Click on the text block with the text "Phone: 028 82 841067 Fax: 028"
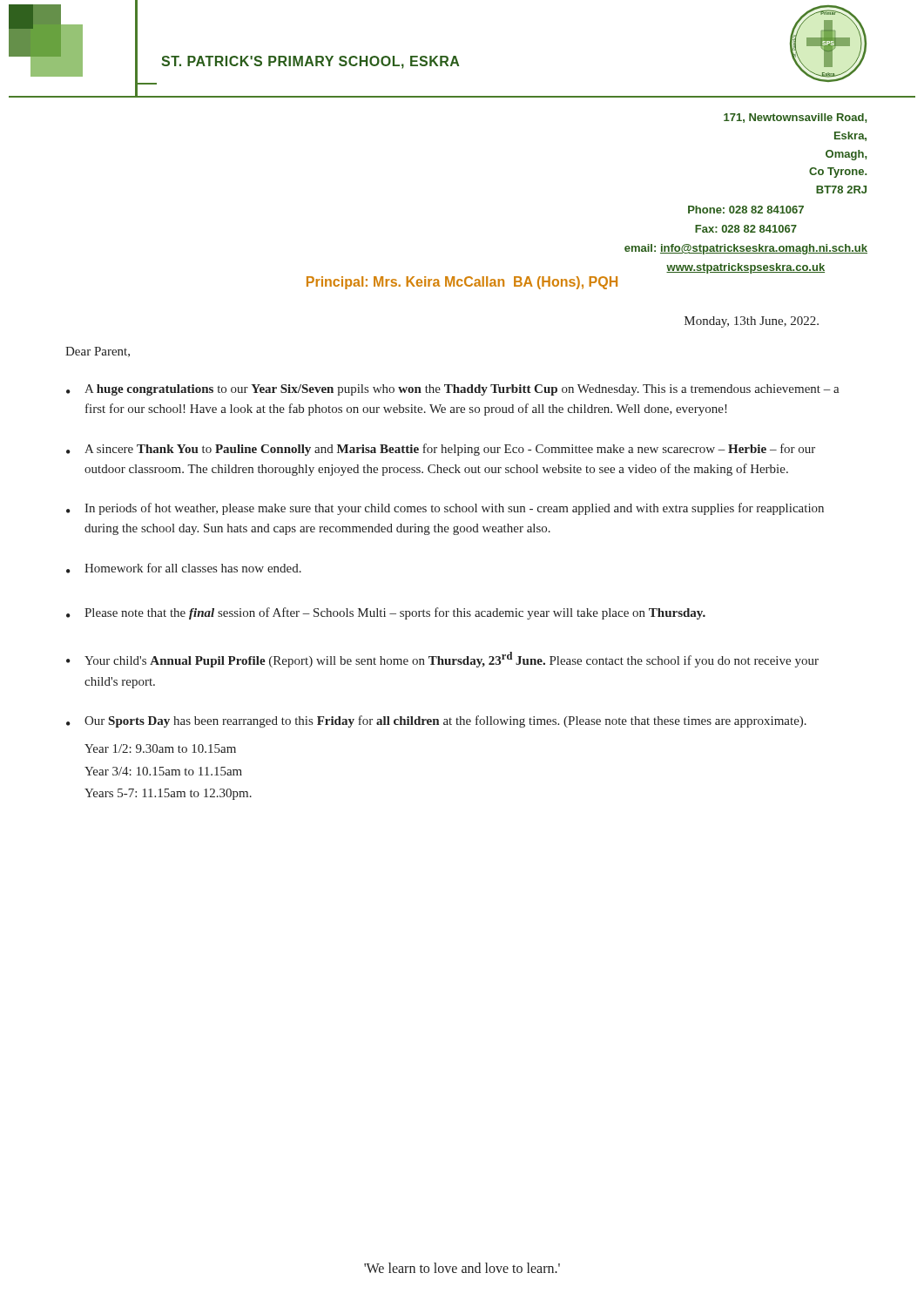The width and height of the screenshot is (924, 1307). click(x=746, y=238)
